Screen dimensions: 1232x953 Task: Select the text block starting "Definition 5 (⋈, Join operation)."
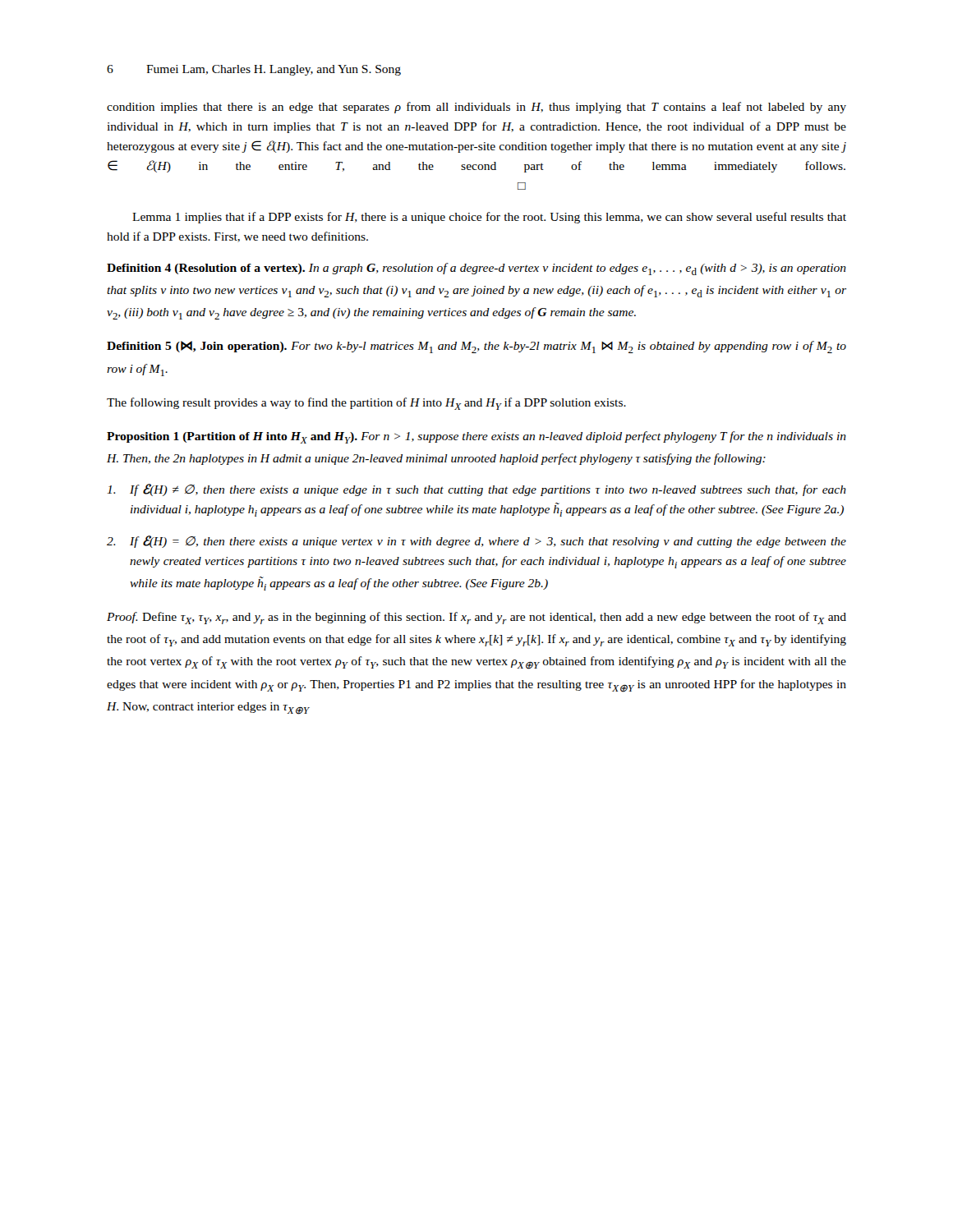point(476,359)
